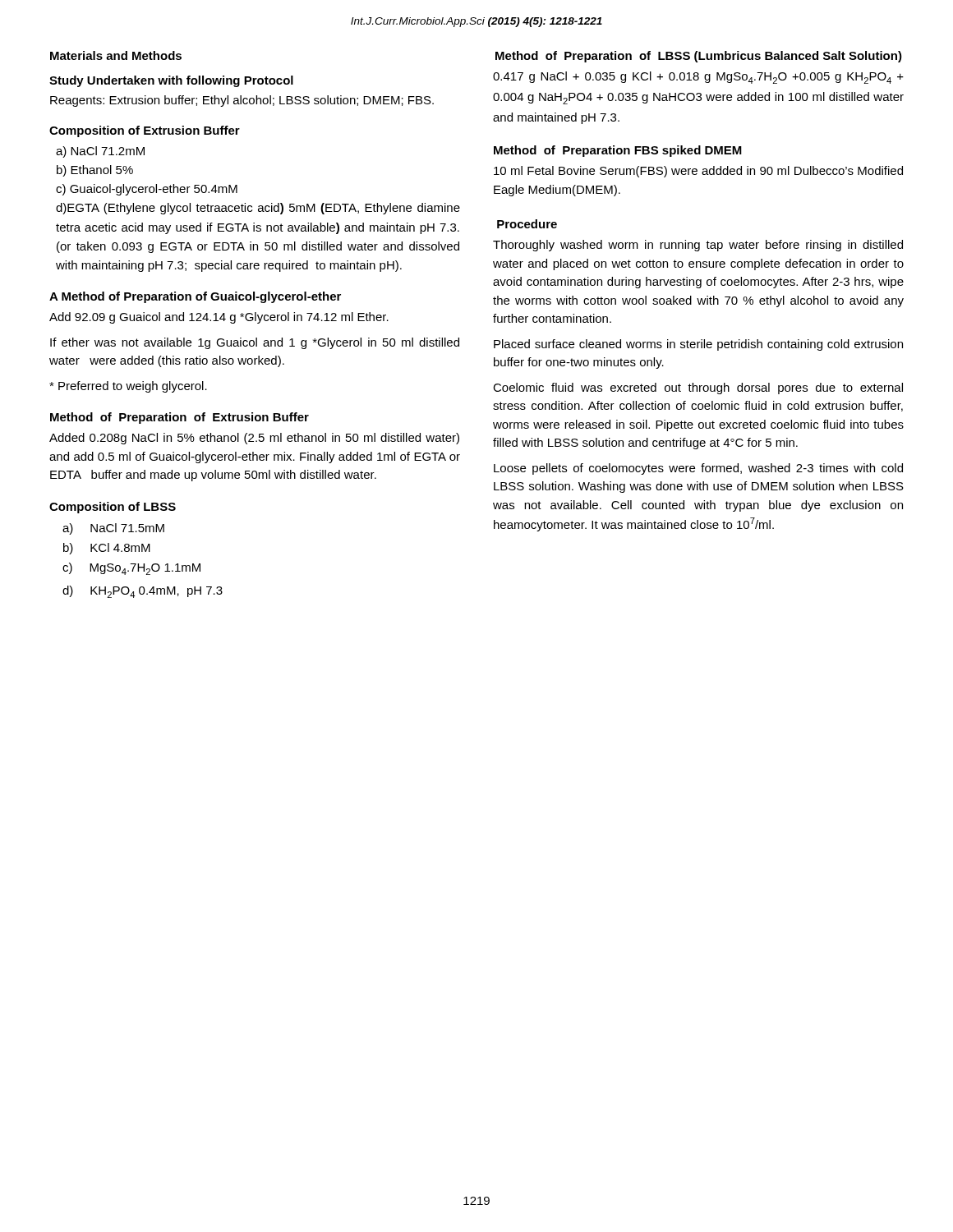Viewport: 953px width, 1232px height.
Task: Where is the passage that starts "If ether was not available 1g Guaicol"?
Action: 255,351
